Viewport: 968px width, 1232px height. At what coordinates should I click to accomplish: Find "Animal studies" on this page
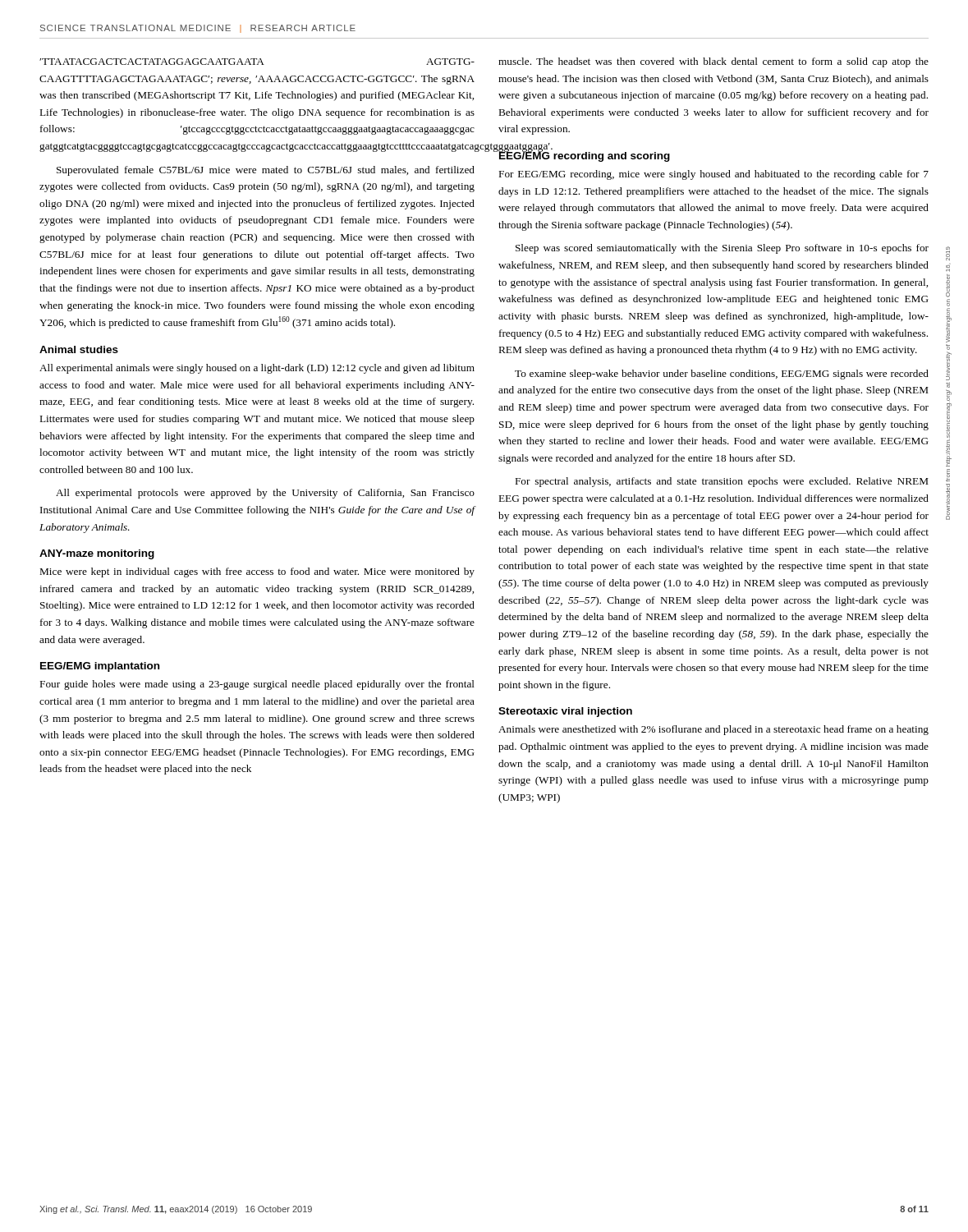[x=79, y=350]
